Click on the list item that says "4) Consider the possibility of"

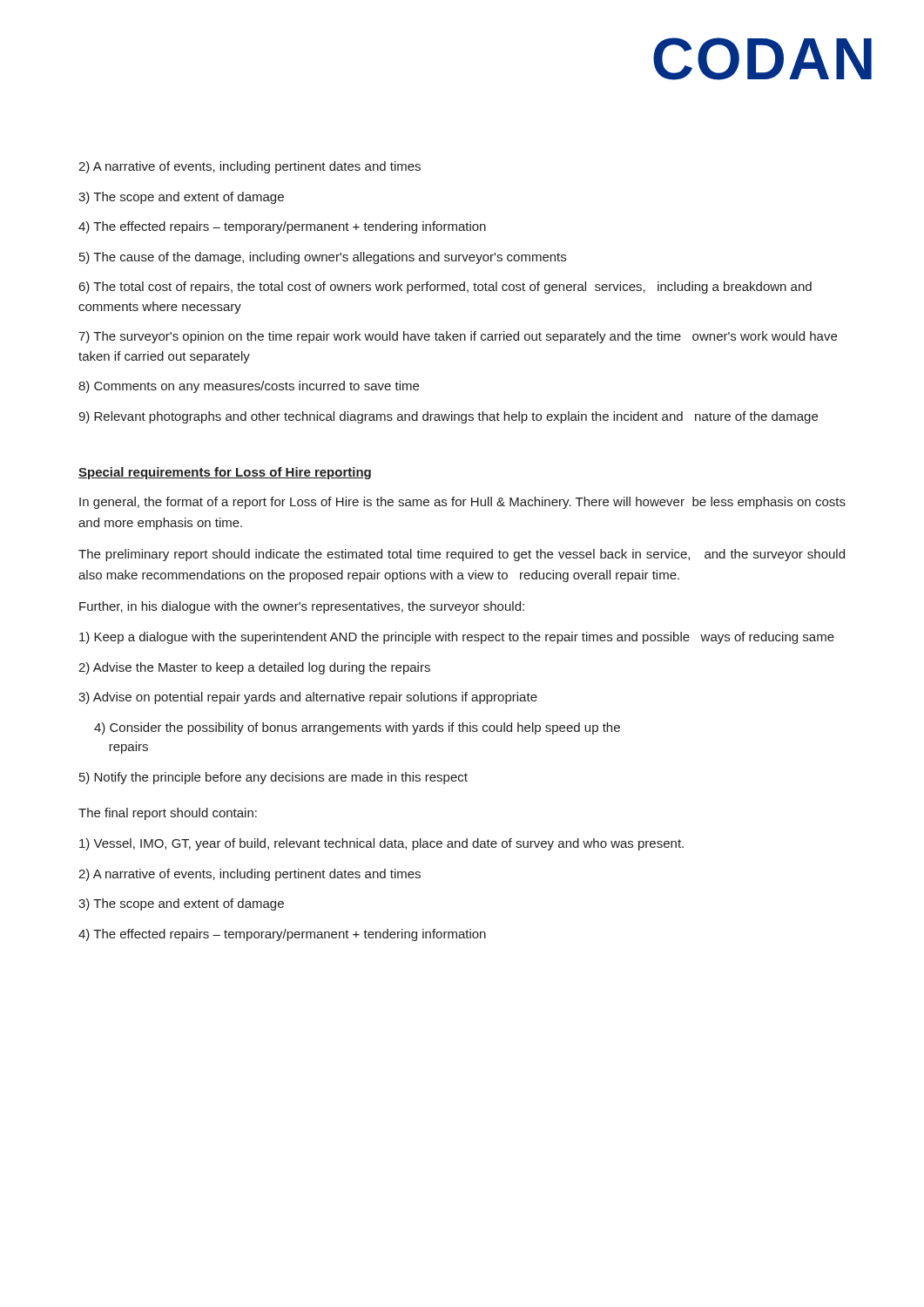coord(357,736)
